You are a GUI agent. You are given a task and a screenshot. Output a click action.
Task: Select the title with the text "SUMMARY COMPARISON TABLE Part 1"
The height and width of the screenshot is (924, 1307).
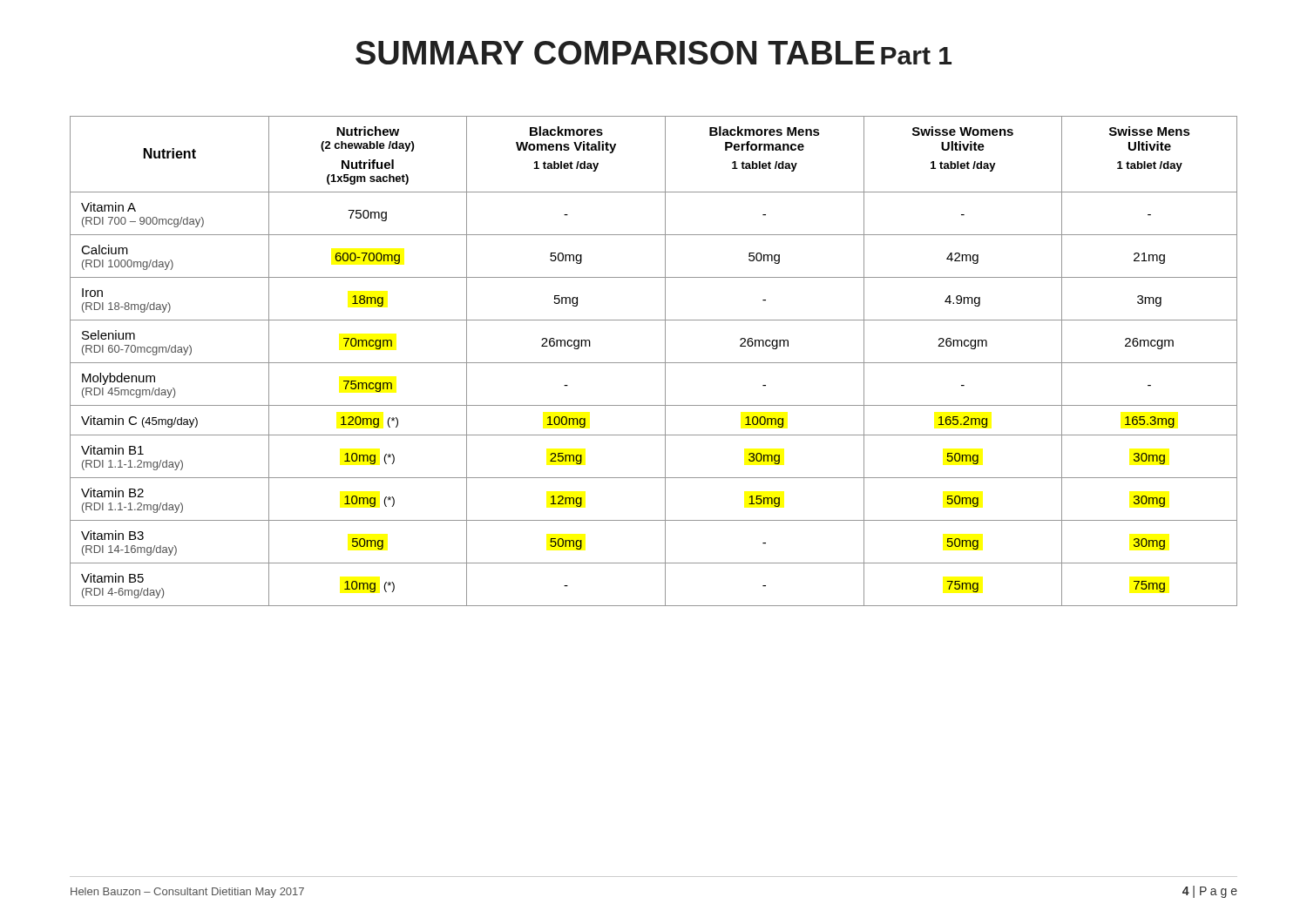(x=654, y=53)
